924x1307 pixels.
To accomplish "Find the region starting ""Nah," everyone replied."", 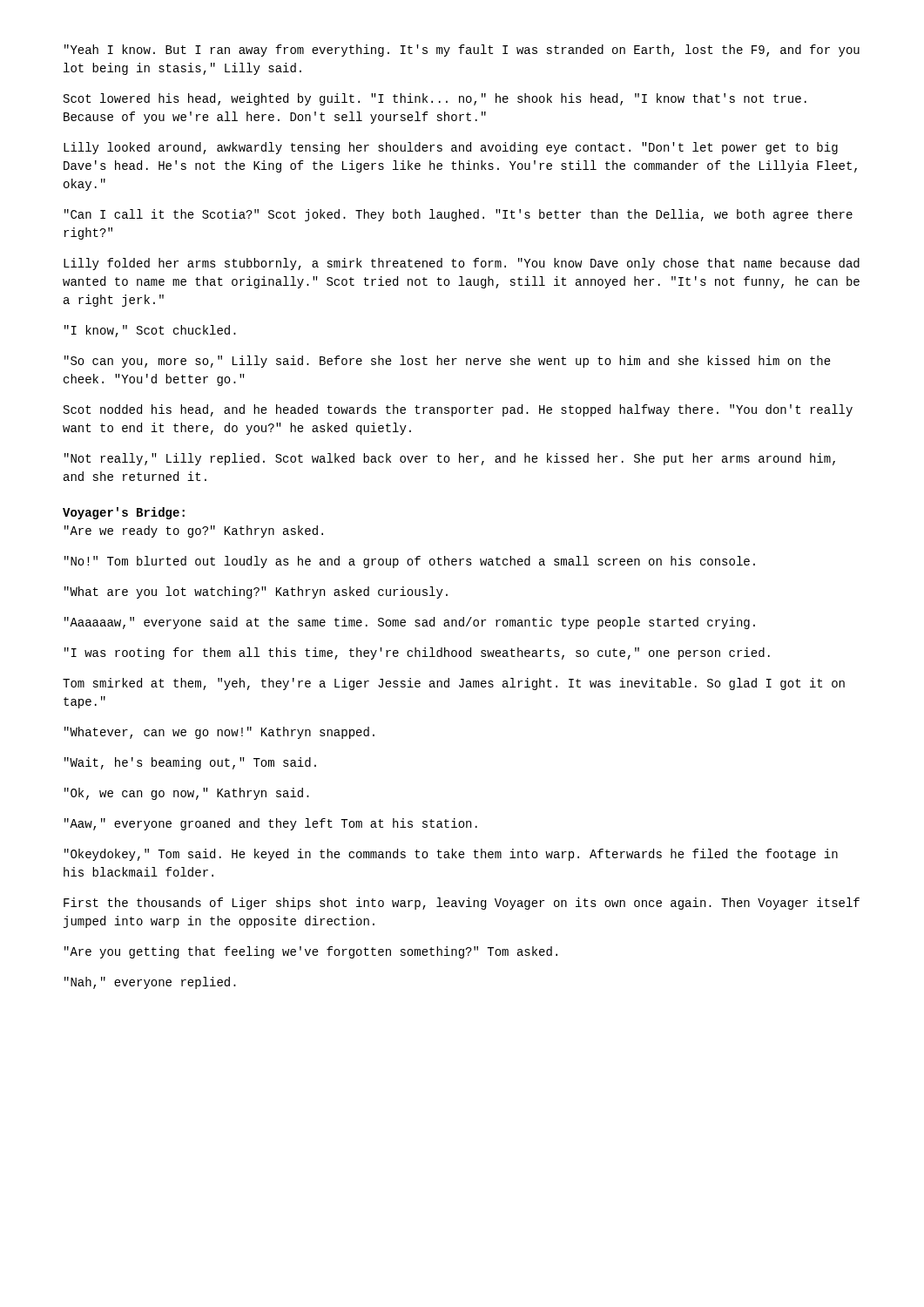I will pyautogui.click(x=151, y=983).
